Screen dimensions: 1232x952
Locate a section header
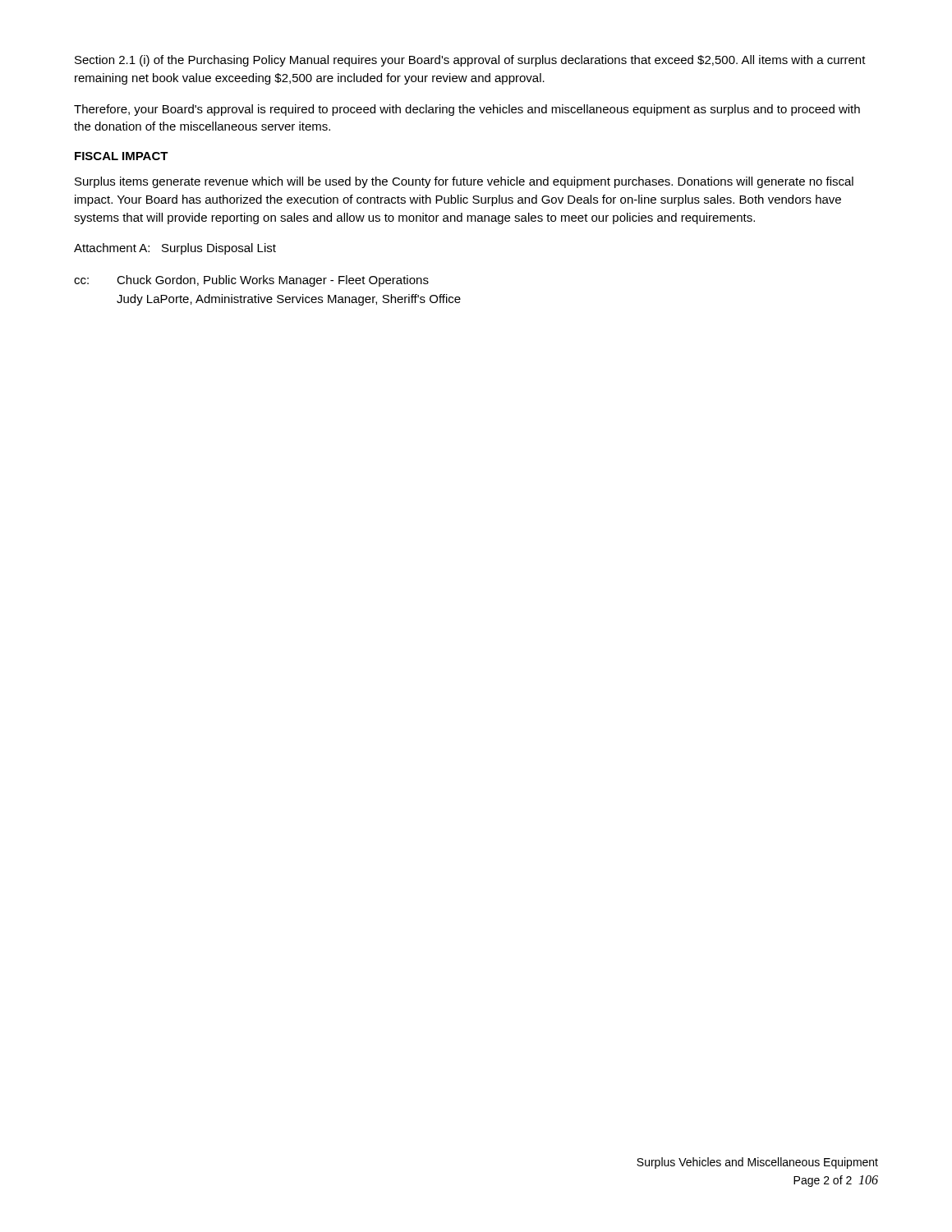point(121,156)
